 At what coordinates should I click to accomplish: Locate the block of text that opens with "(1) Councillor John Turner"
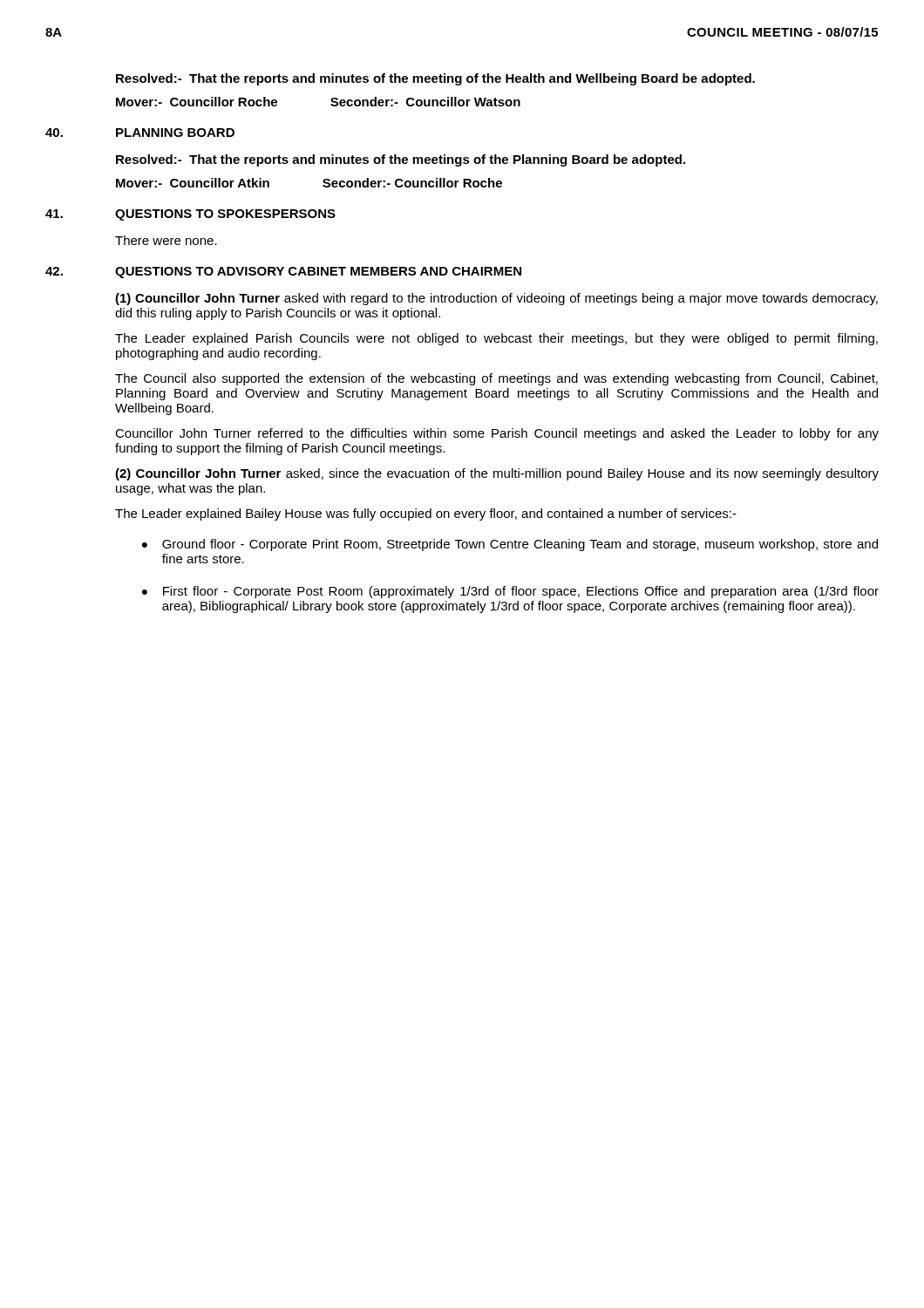(x=497, y=305)
